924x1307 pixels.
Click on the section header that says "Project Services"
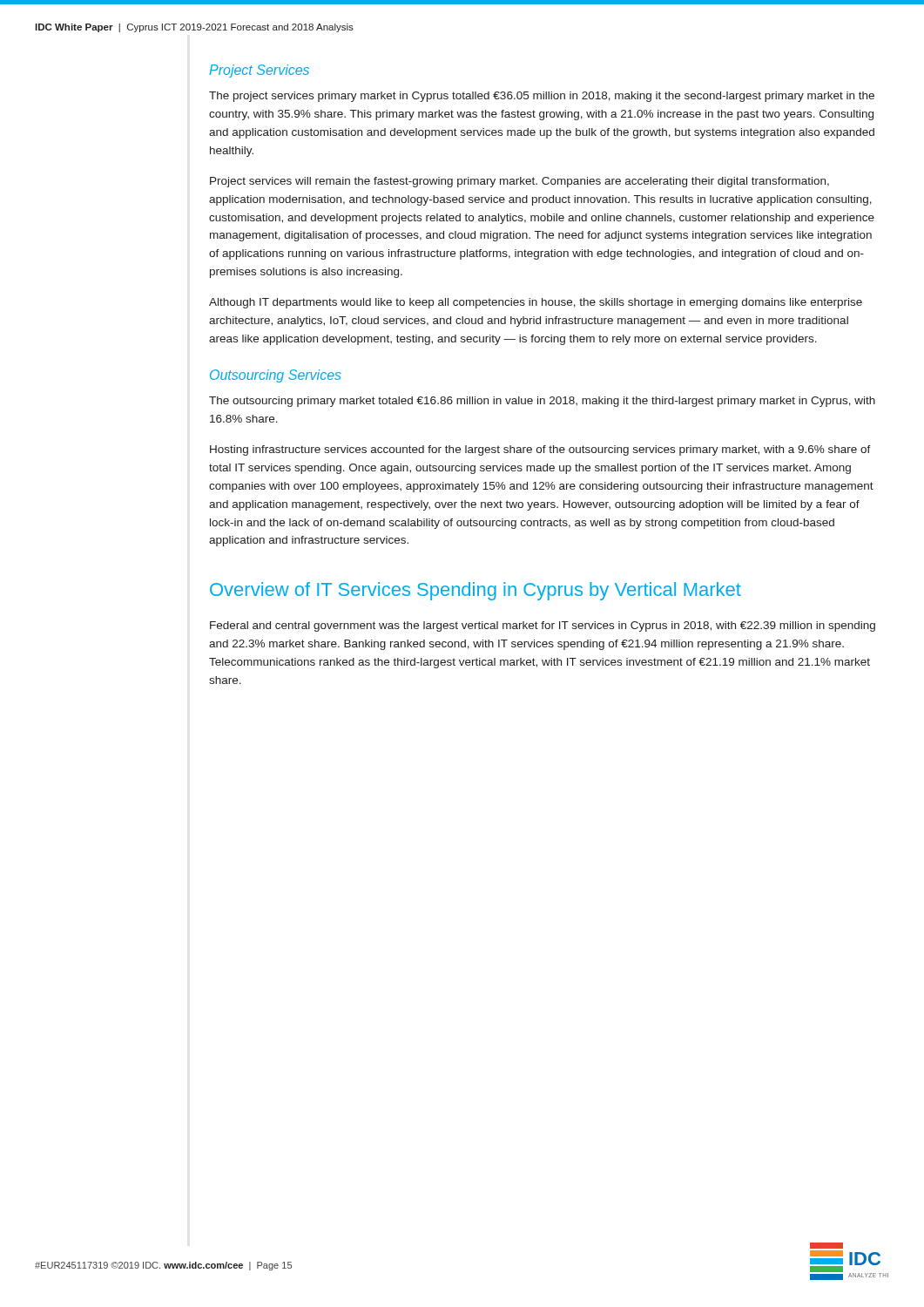point(259,71)
